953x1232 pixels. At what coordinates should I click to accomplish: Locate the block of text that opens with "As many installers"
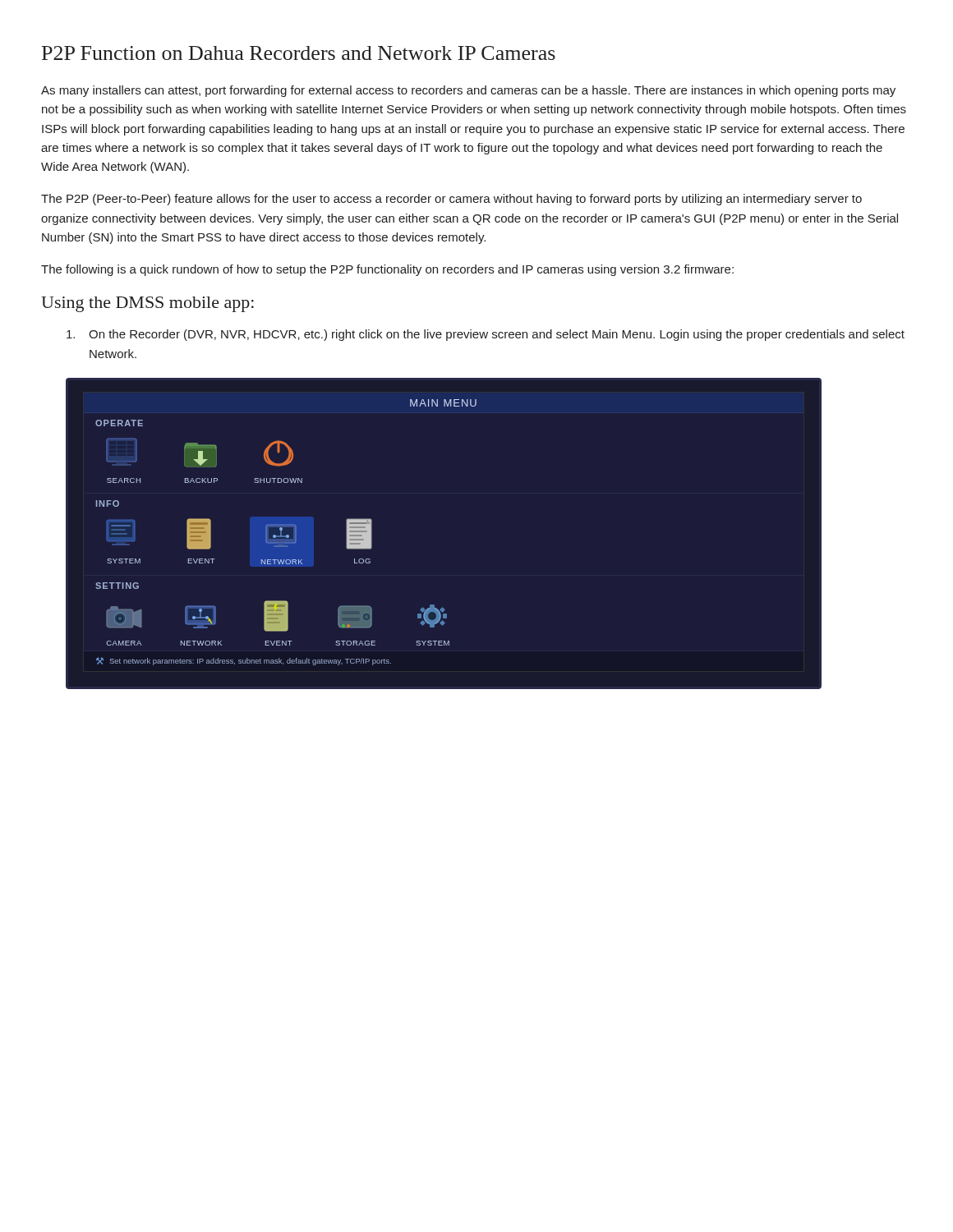click(x=474, y=128)
